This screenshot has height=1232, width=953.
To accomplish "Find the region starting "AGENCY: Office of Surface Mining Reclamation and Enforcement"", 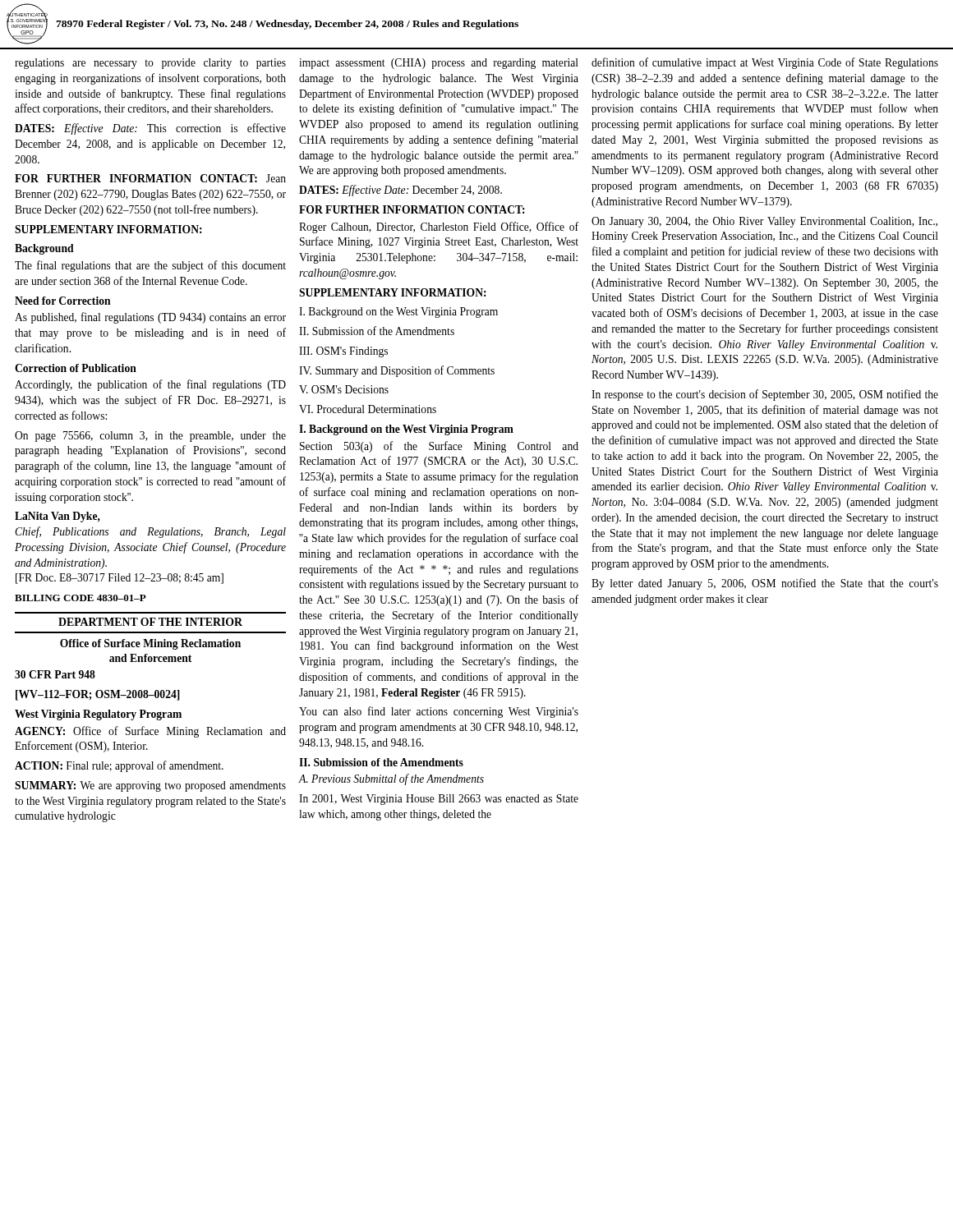I will coord(150,774).
